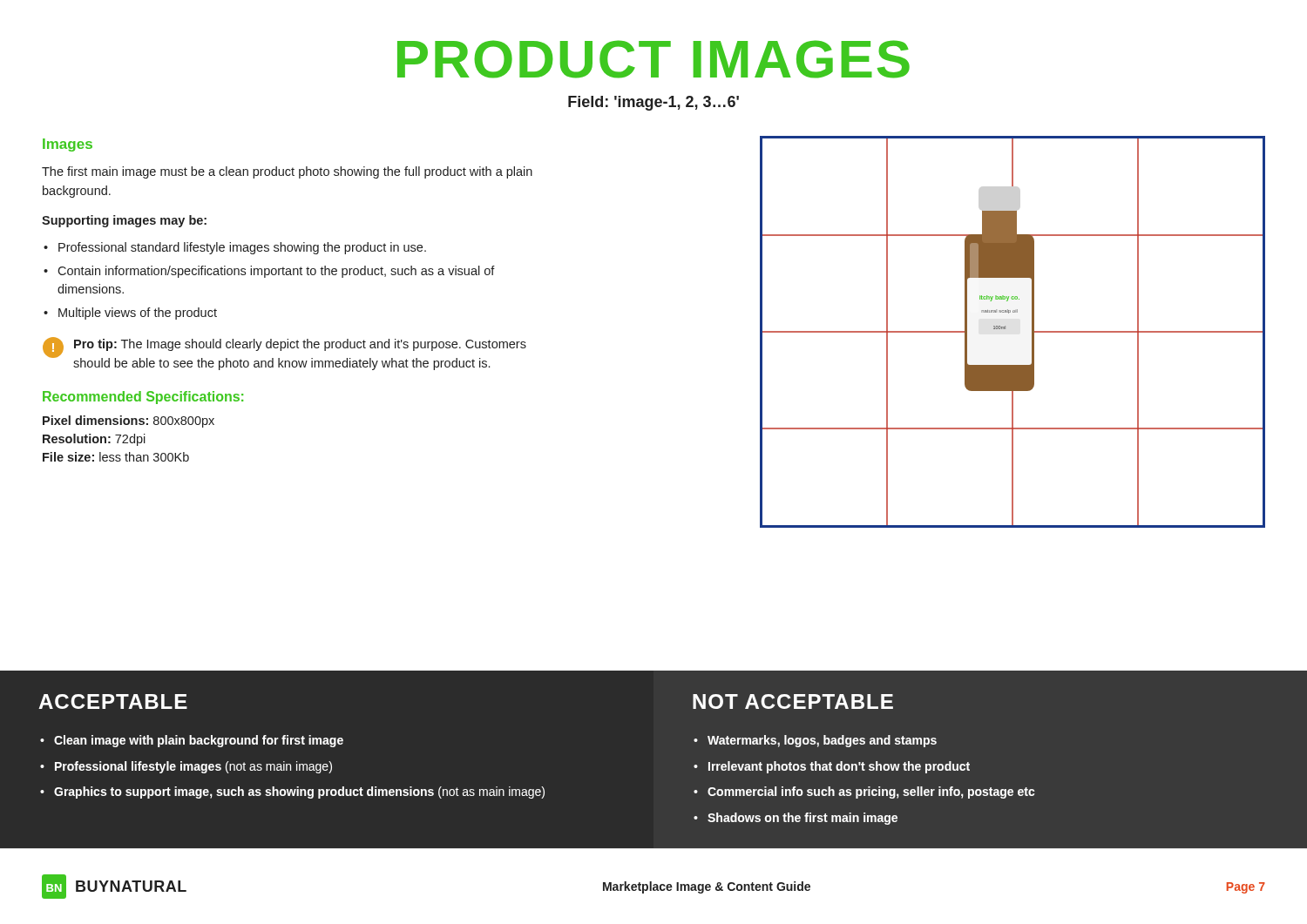This screenshot has height=924, width=1307.
Task: Locate the section header that says "Field: 'image-1, 2,"
Action: coord(654,102)
